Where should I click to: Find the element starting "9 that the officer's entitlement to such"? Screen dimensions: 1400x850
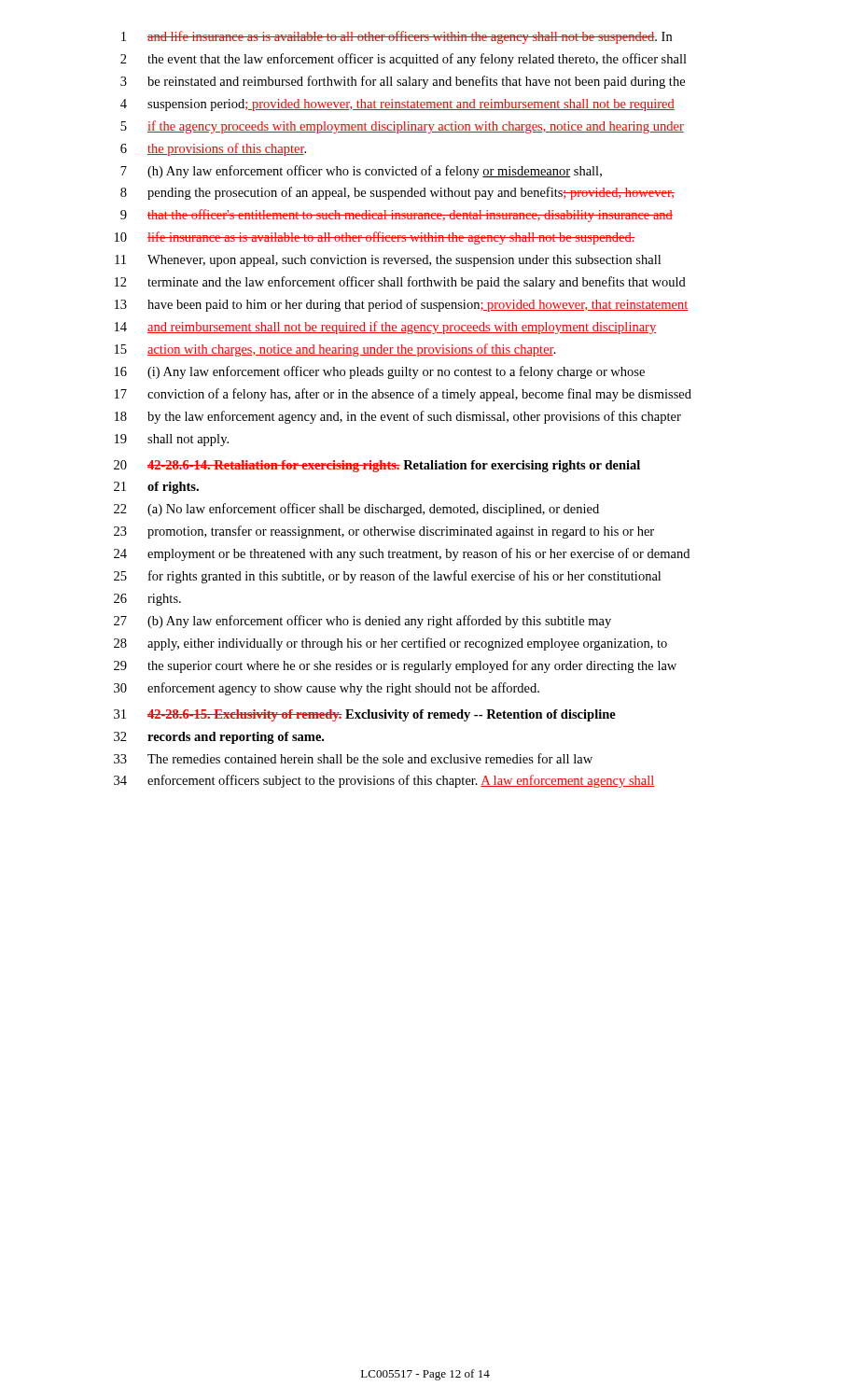pos(444,216)
